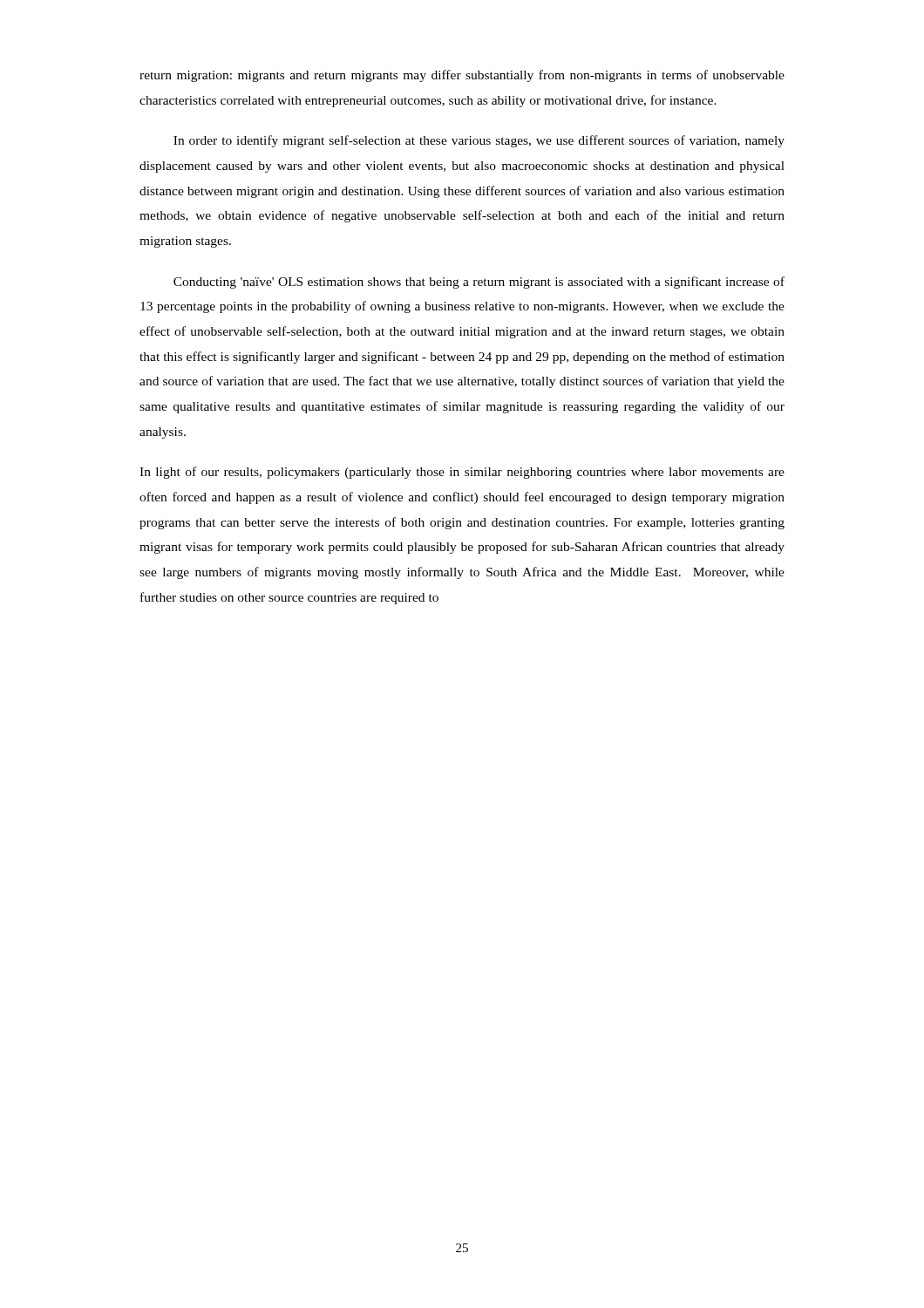Select the text block starting "return migration: migrants and return migrants"
924x1308 pixels.
[462, 87]
